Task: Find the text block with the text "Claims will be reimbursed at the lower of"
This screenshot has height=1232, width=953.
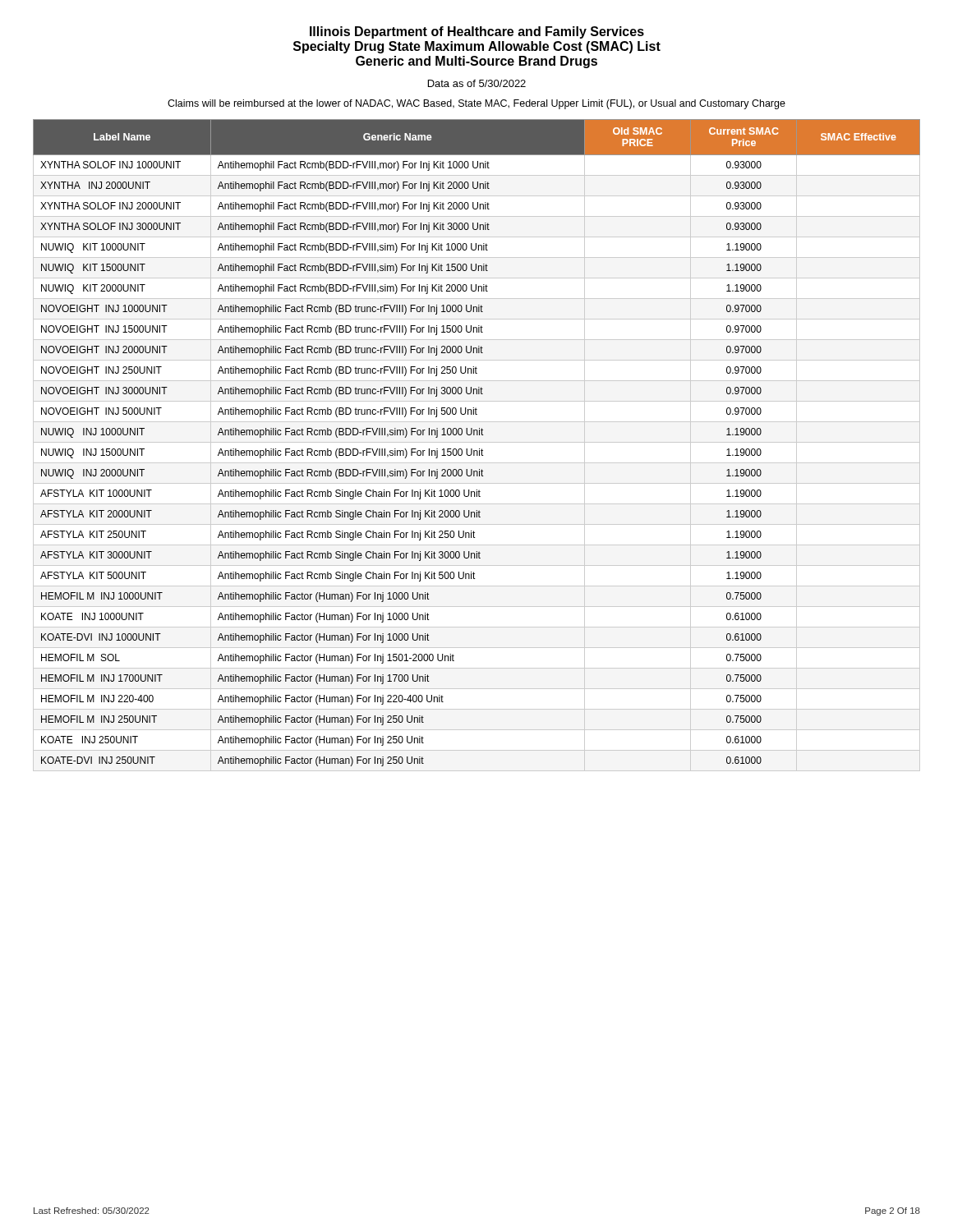Action: point(476,103)
